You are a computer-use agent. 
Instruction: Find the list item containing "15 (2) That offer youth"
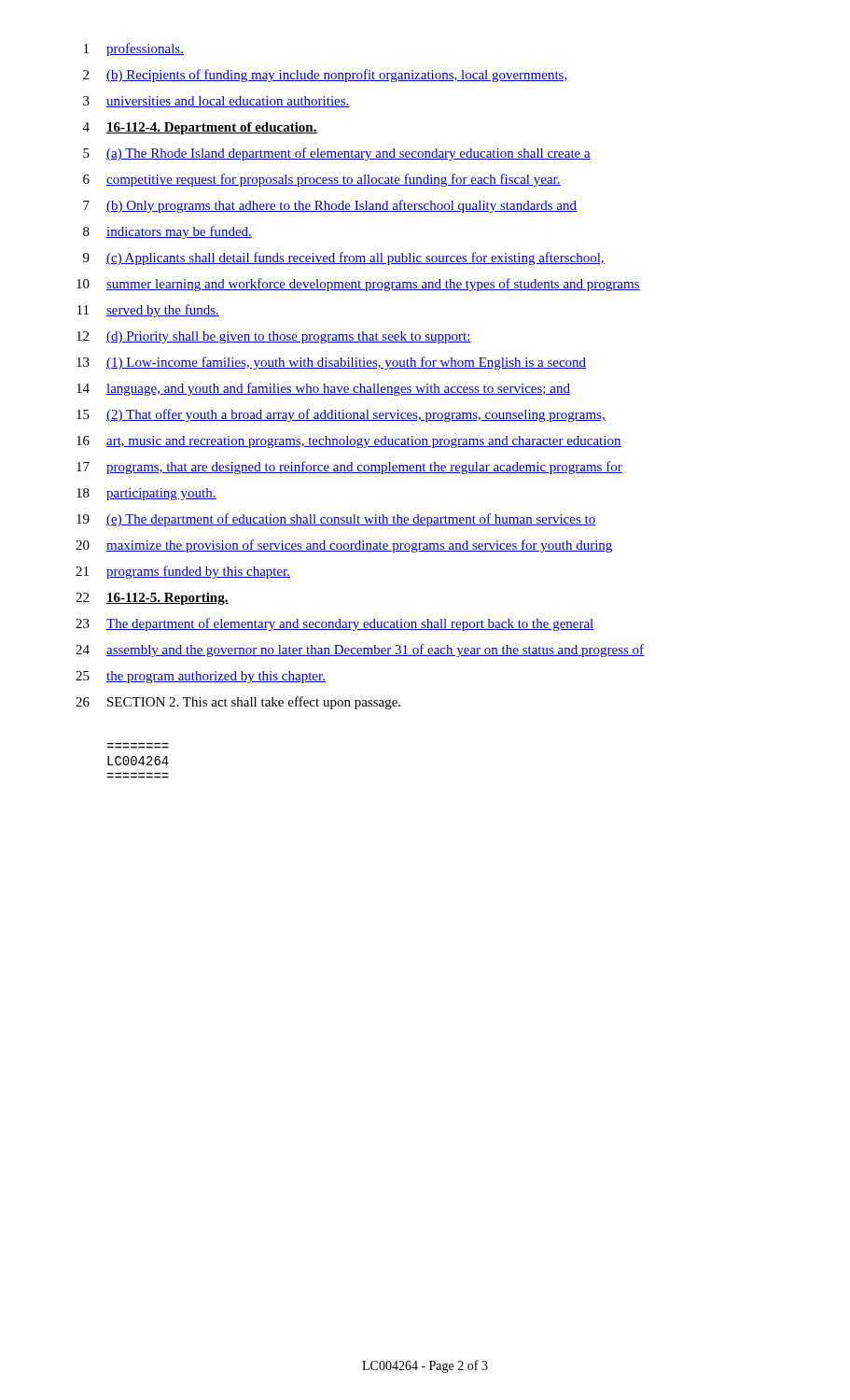click(x=425, y=415)
